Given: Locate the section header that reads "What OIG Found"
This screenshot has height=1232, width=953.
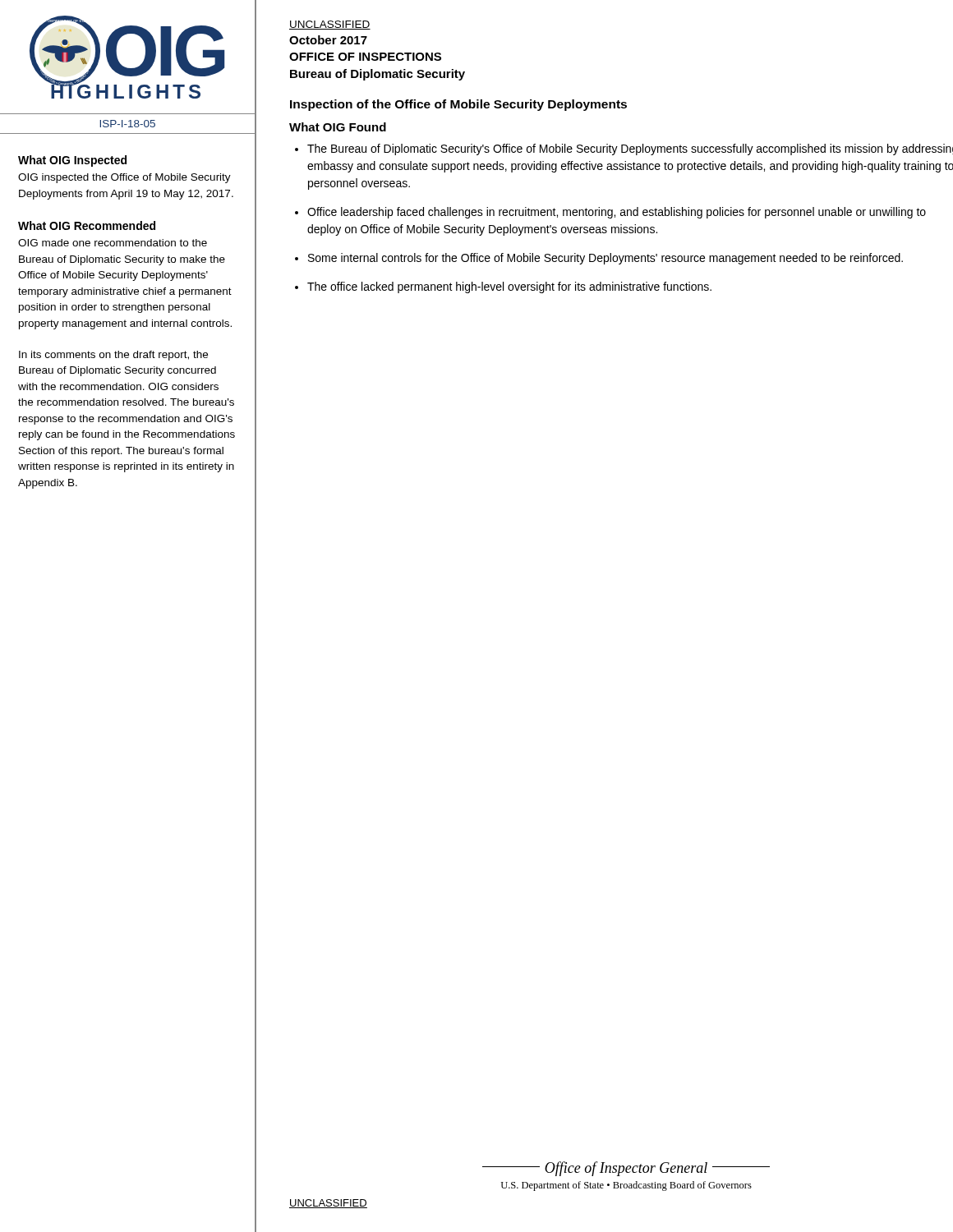Looking at the screenshot, I should coord(338,127).
